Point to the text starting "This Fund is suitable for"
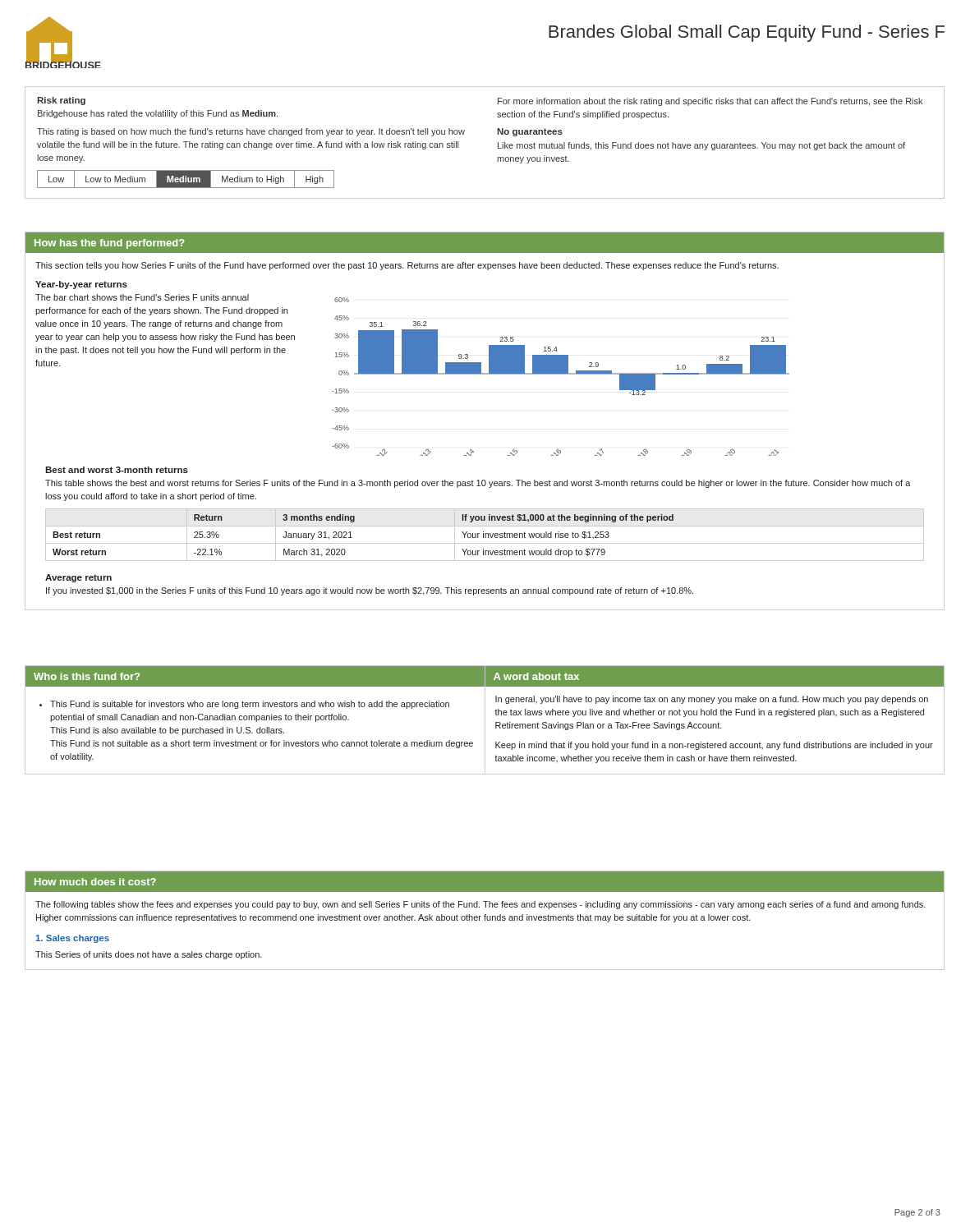 click(x=262, y=730)
